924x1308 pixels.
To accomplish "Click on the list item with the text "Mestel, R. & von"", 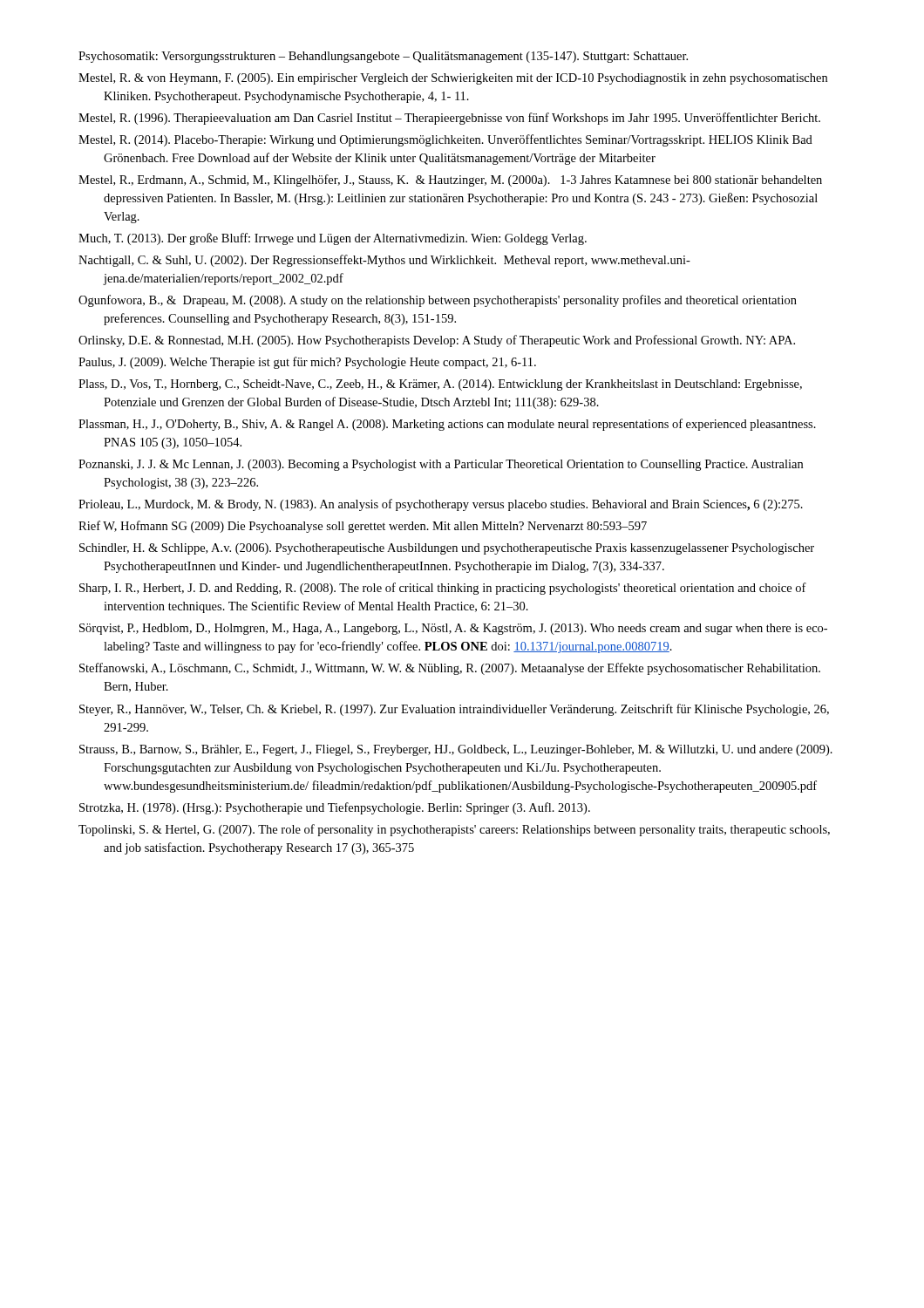I will [453, 87].
